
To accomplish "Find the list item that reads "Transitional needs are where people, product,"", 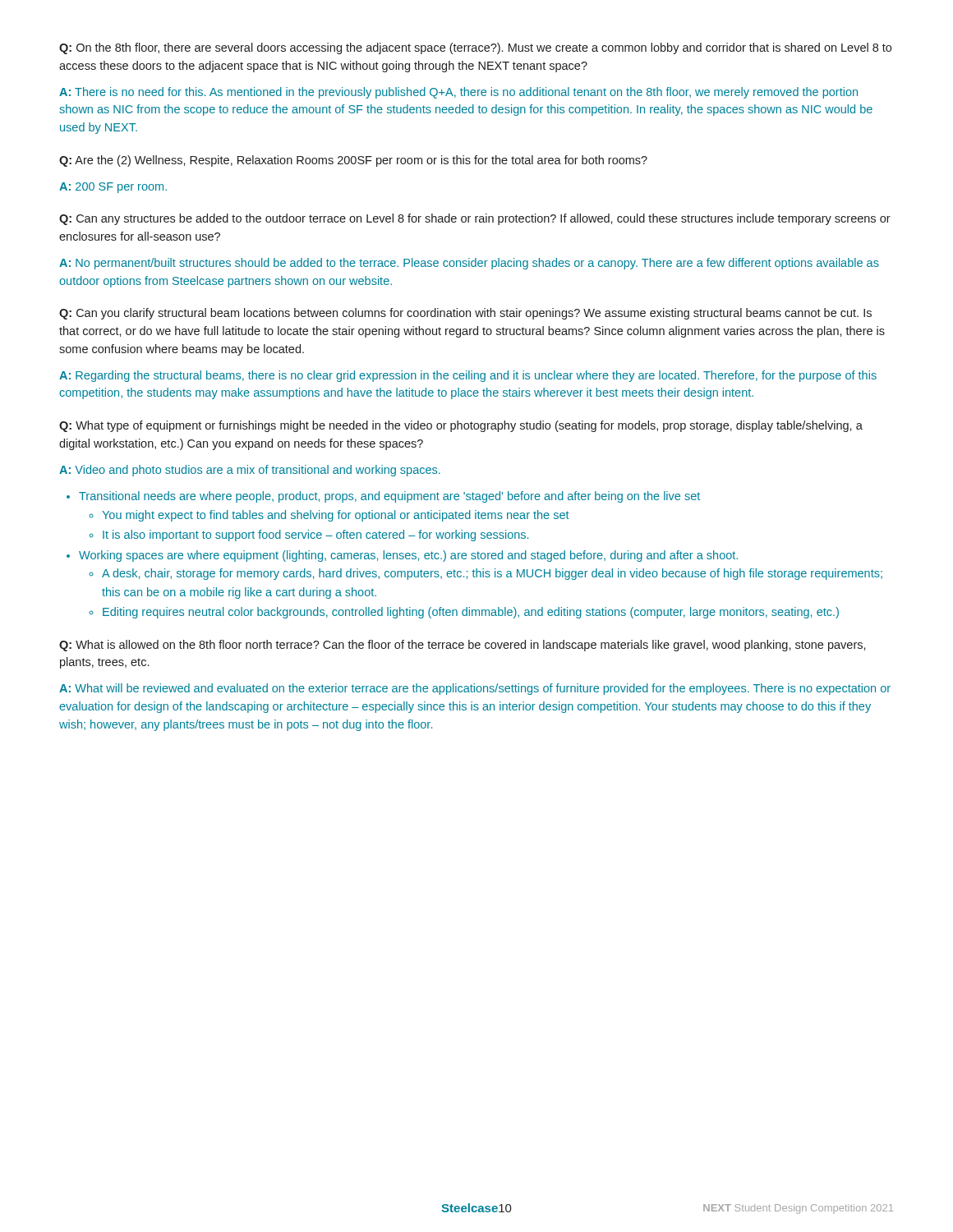I will [486, 517].
